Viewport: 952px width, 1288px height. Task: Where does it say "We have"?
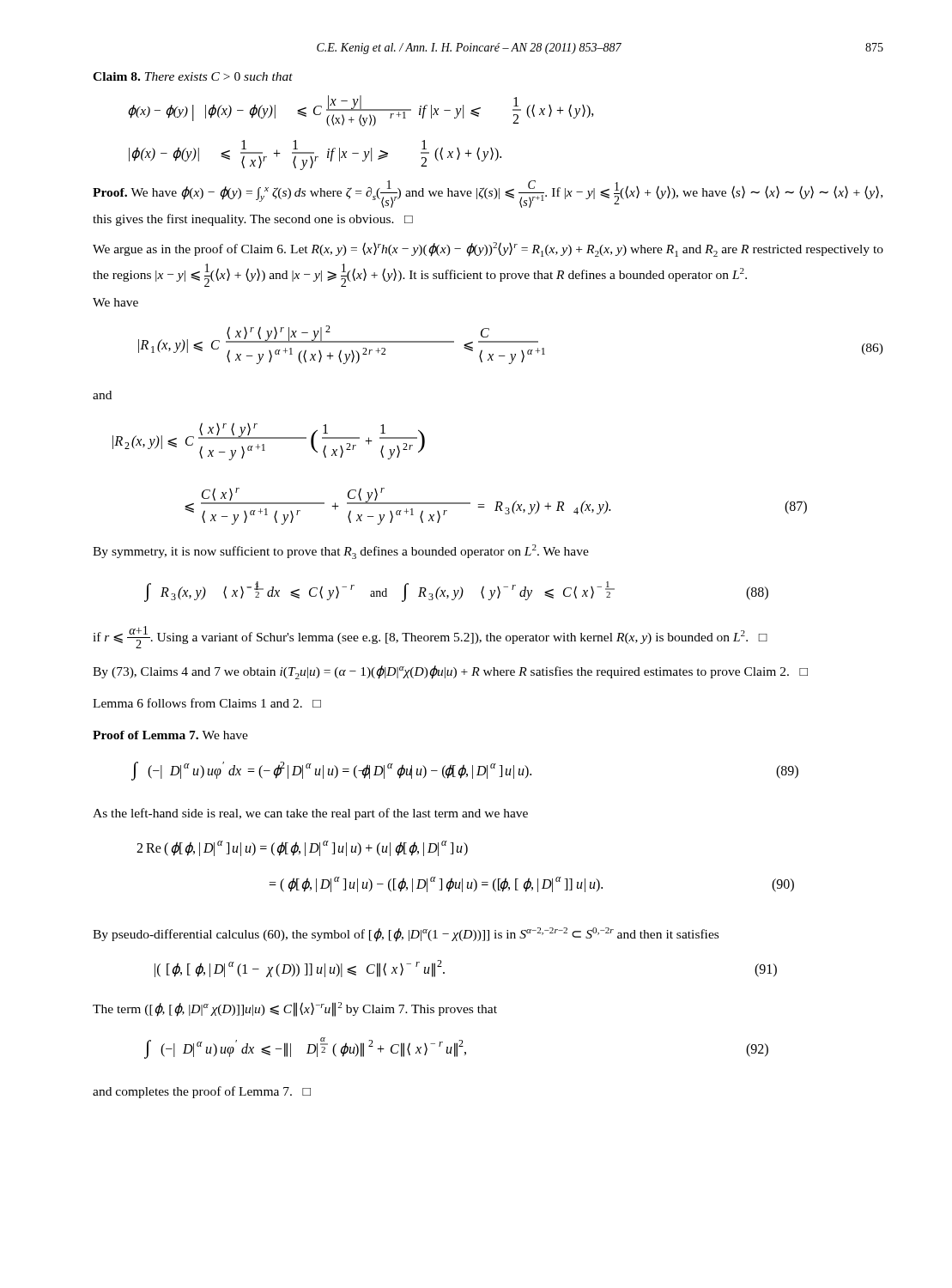pos(116,302)
